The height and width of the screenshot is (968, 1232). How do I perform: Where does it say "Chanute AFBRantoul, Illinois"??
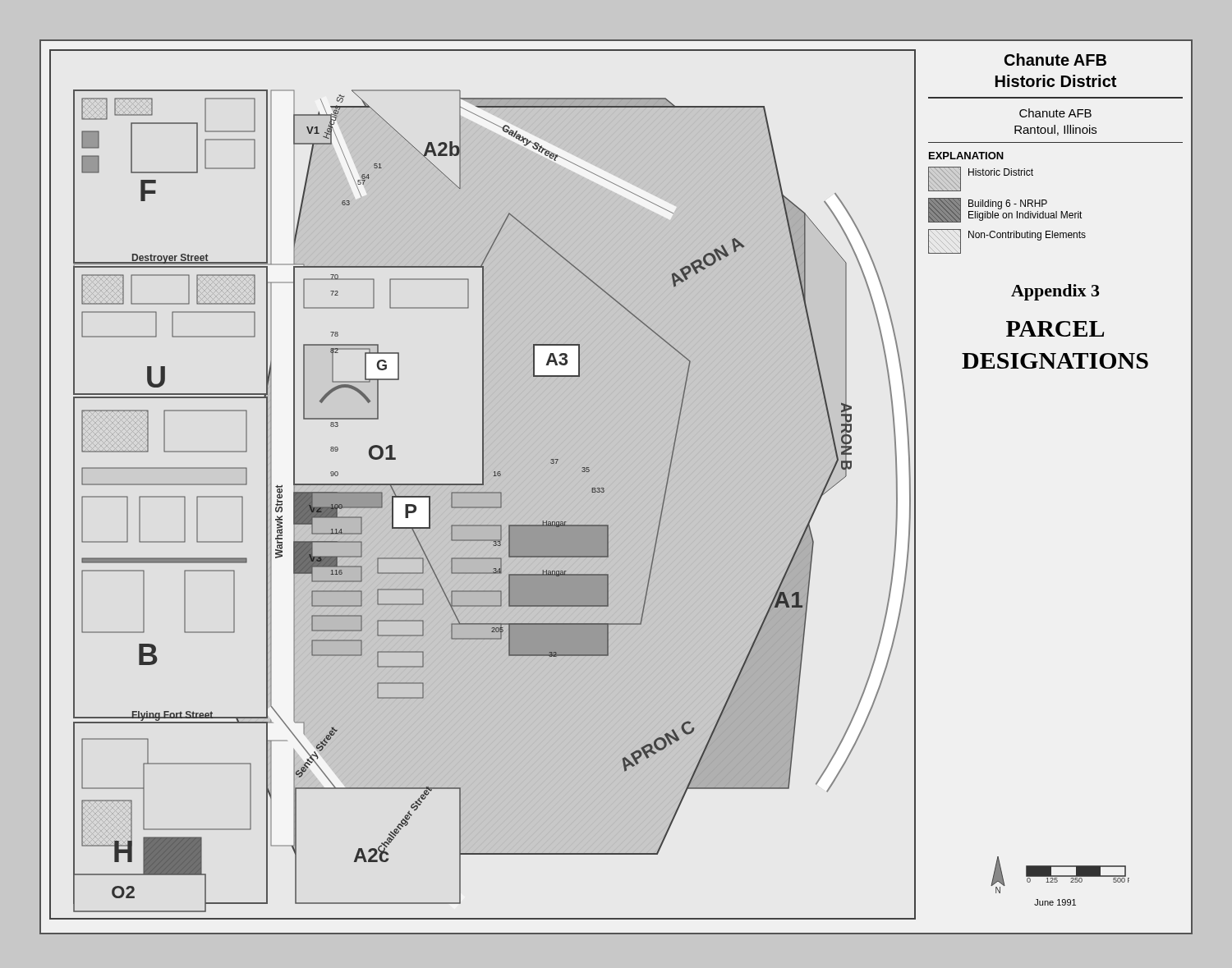tap(1055, 121)
